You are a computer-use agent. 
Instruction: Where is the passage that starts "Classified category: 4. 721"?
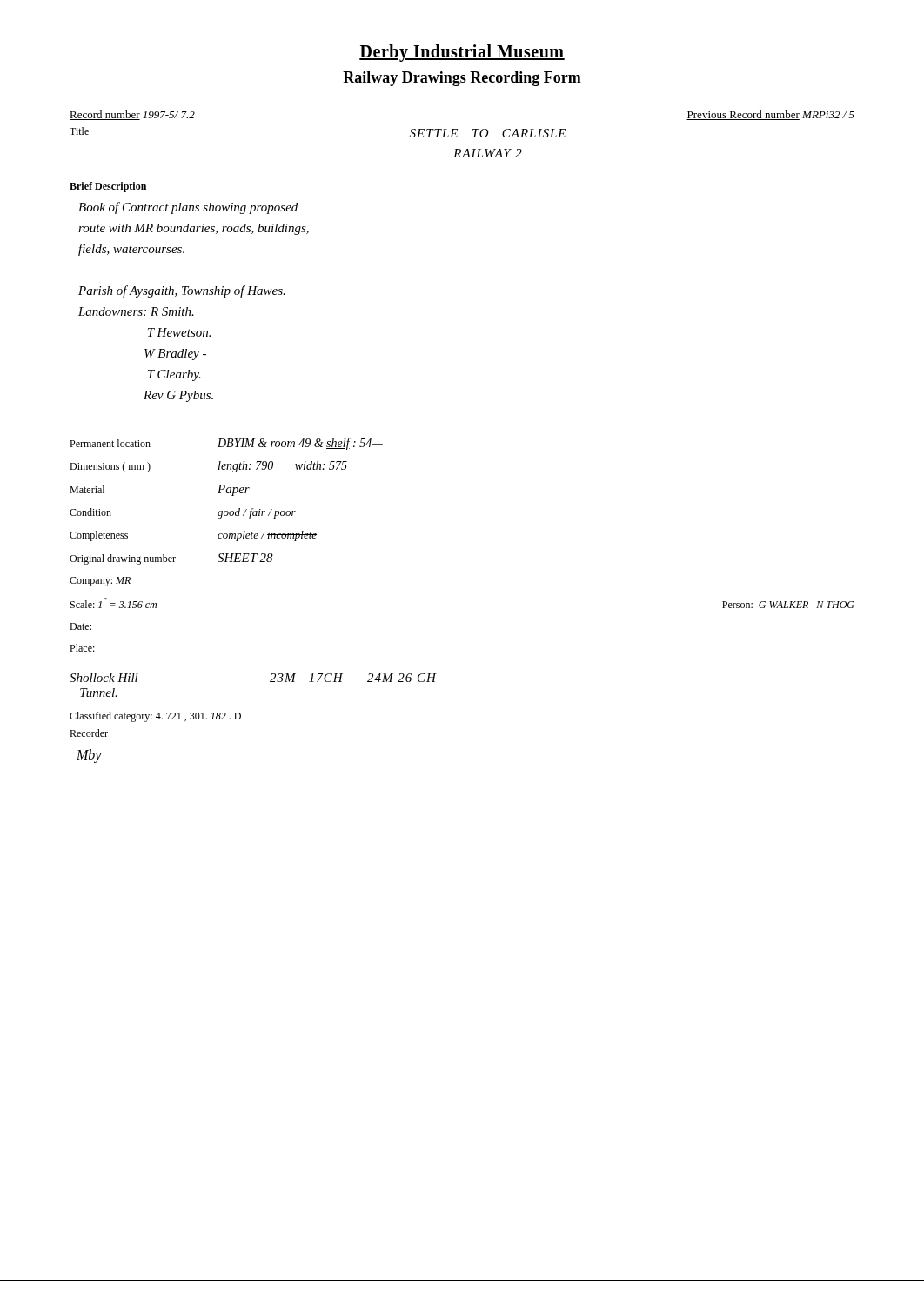155,717
